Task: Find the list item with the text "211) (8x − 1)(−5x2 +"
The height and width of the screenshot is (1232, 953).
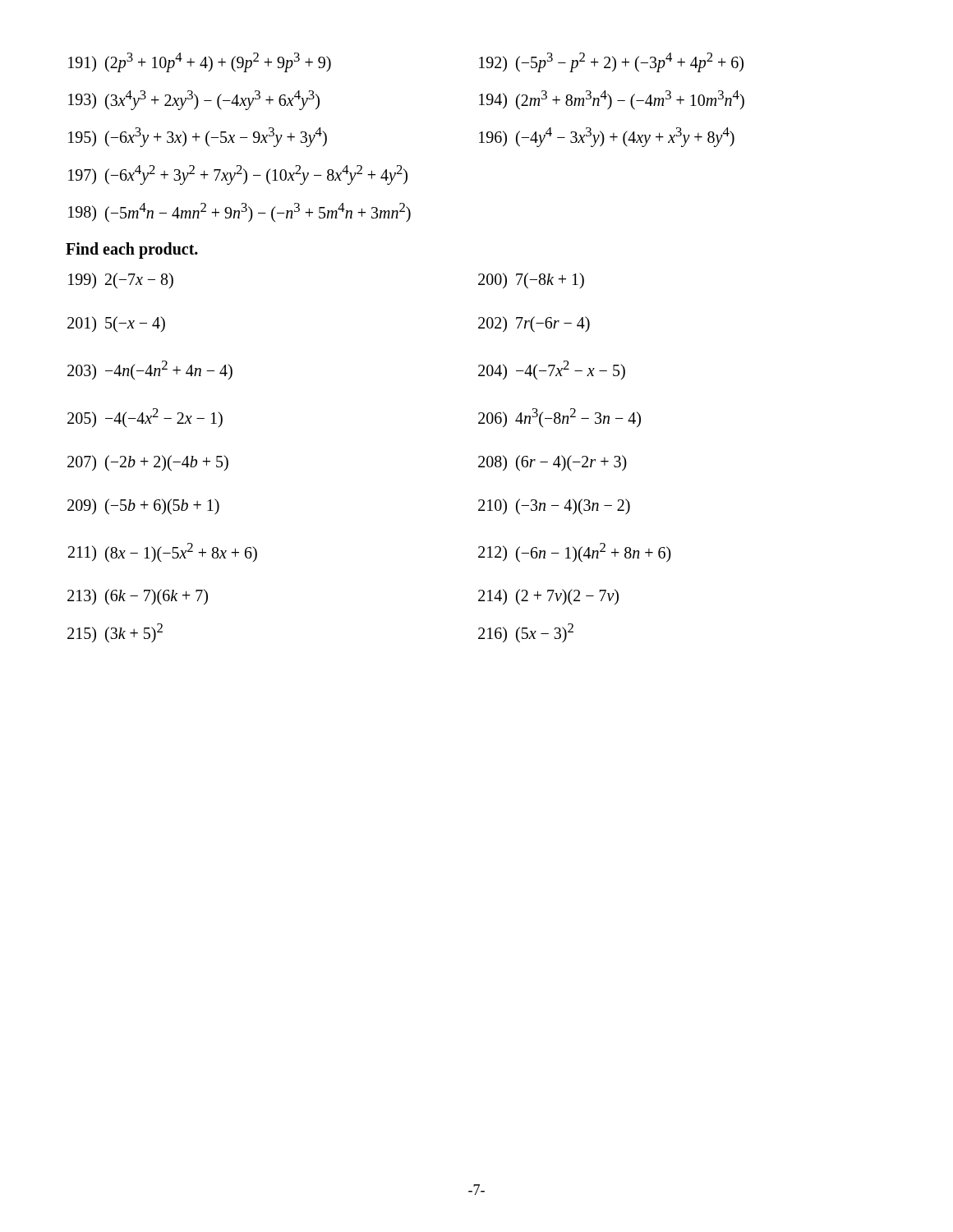Action: pos(162,551)
